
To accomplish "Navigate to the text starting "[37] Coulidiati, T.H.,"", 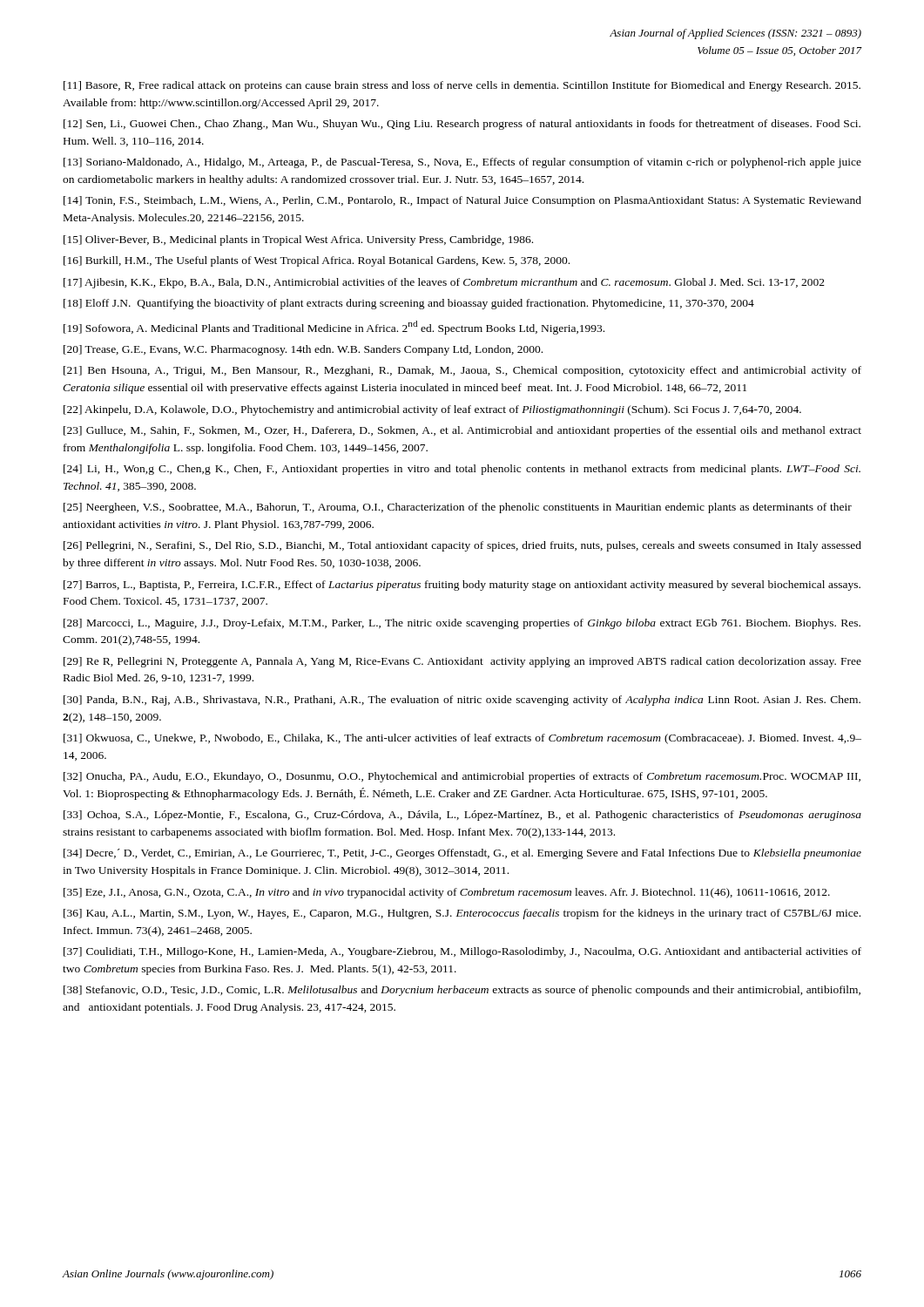I will pyautogui.click(x=462, y=960).
